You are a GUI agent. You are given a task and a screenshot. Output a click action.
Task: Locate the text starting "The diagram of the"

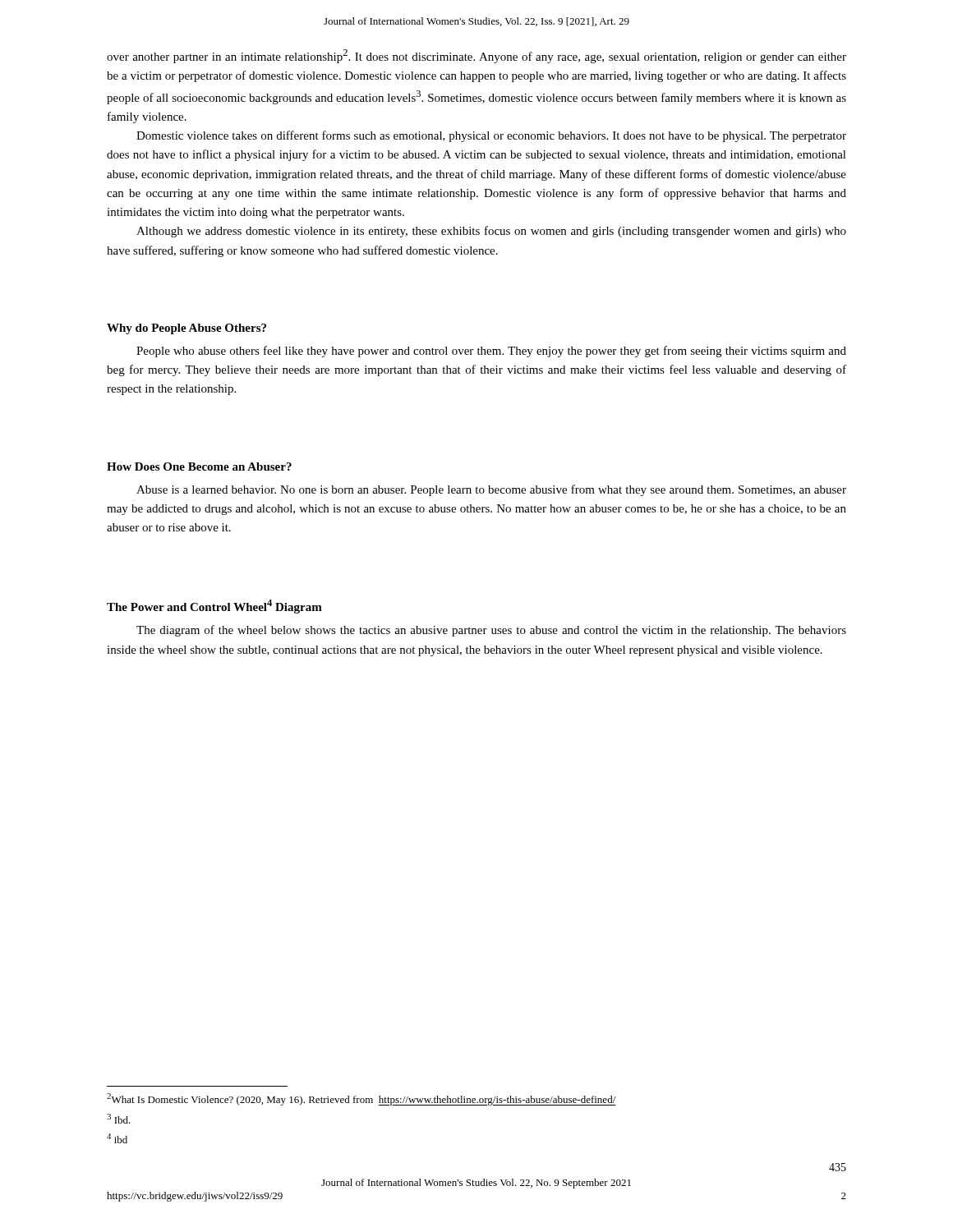(476, 640)
